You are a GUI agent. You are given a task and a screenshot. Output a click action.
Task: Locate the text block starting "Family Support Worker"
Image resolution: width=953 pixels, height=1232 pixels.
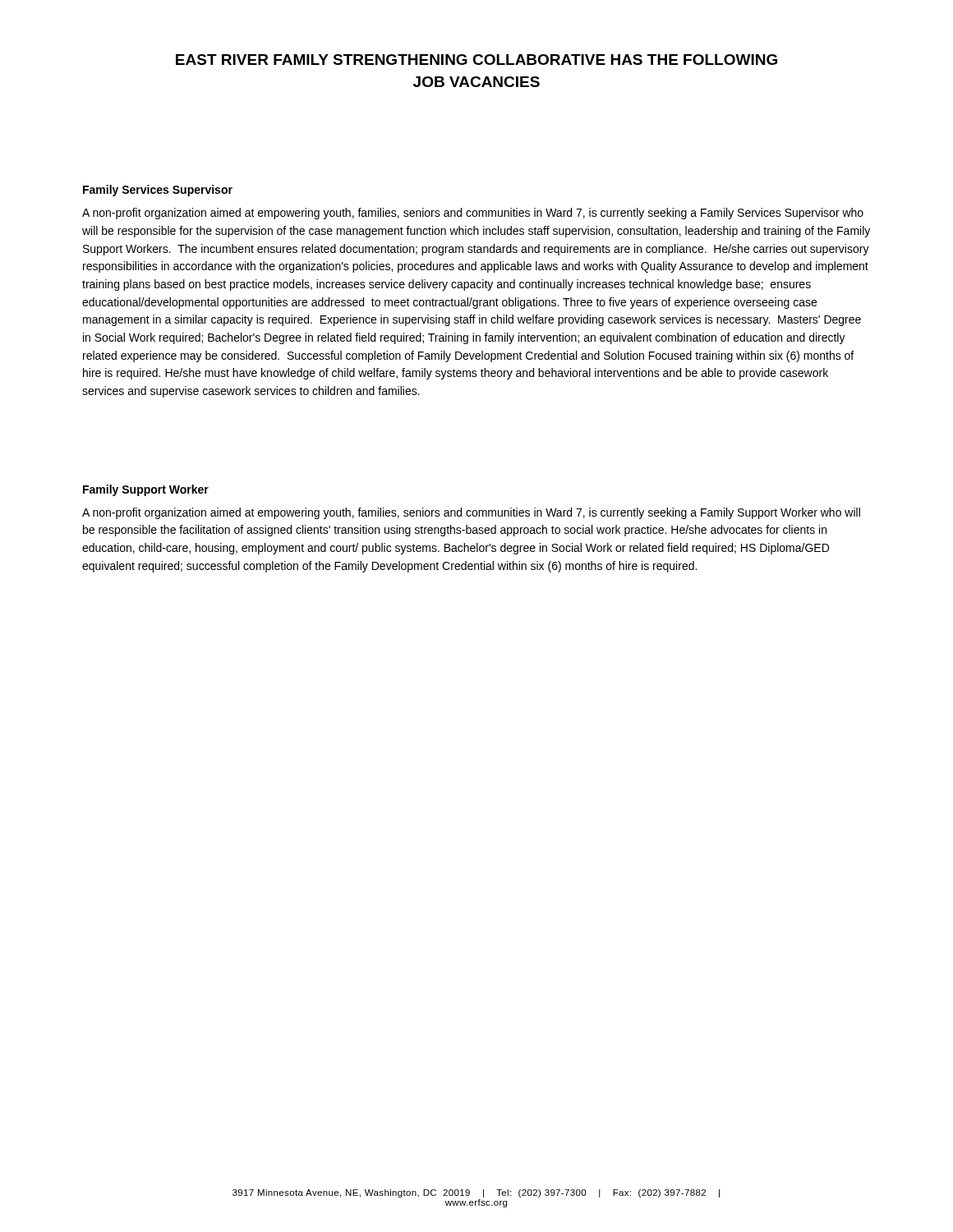coord(145,489)
